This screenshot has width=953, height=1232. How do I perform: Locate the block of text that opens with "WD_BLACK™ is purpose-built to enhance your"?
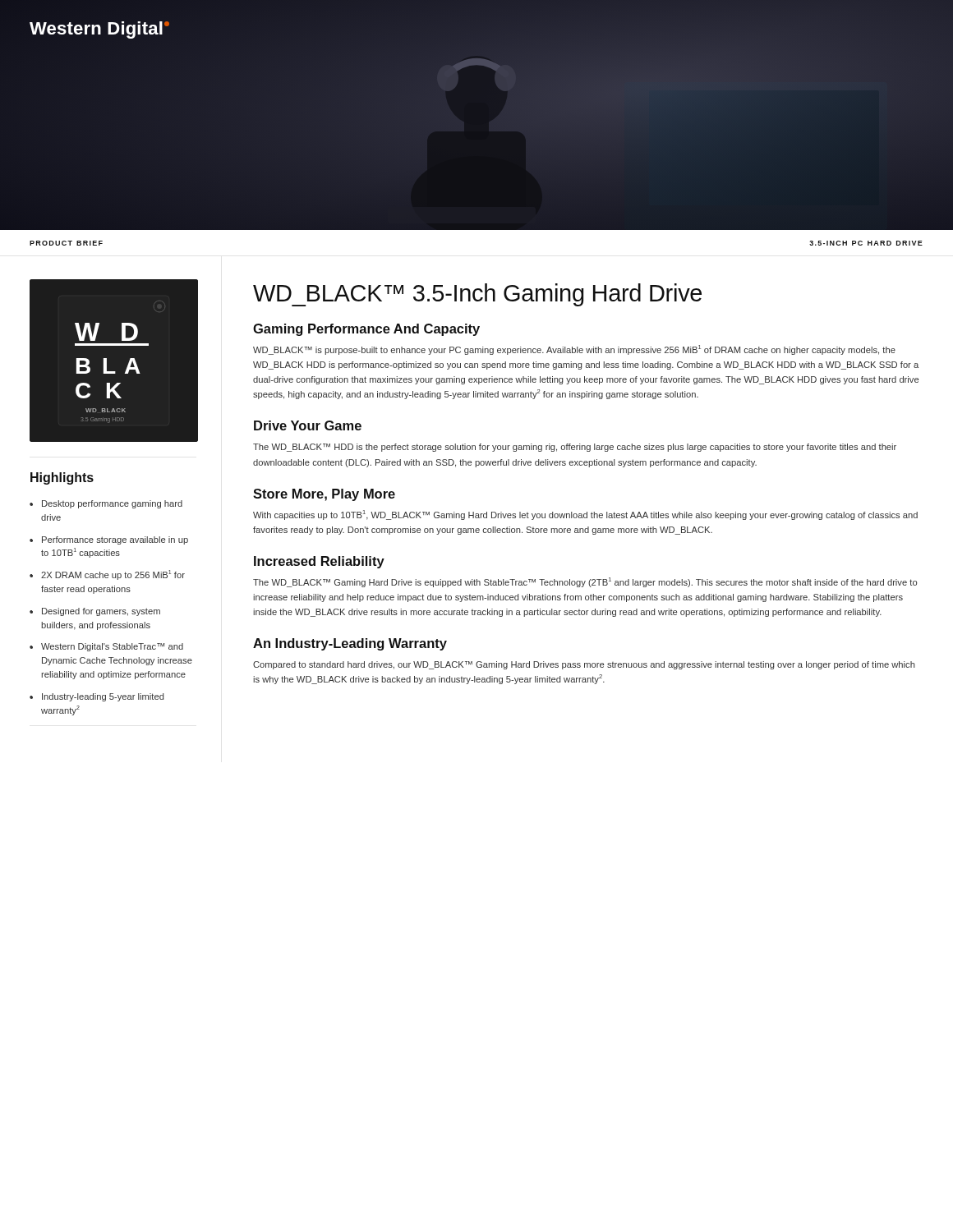(x=586, y=371)
